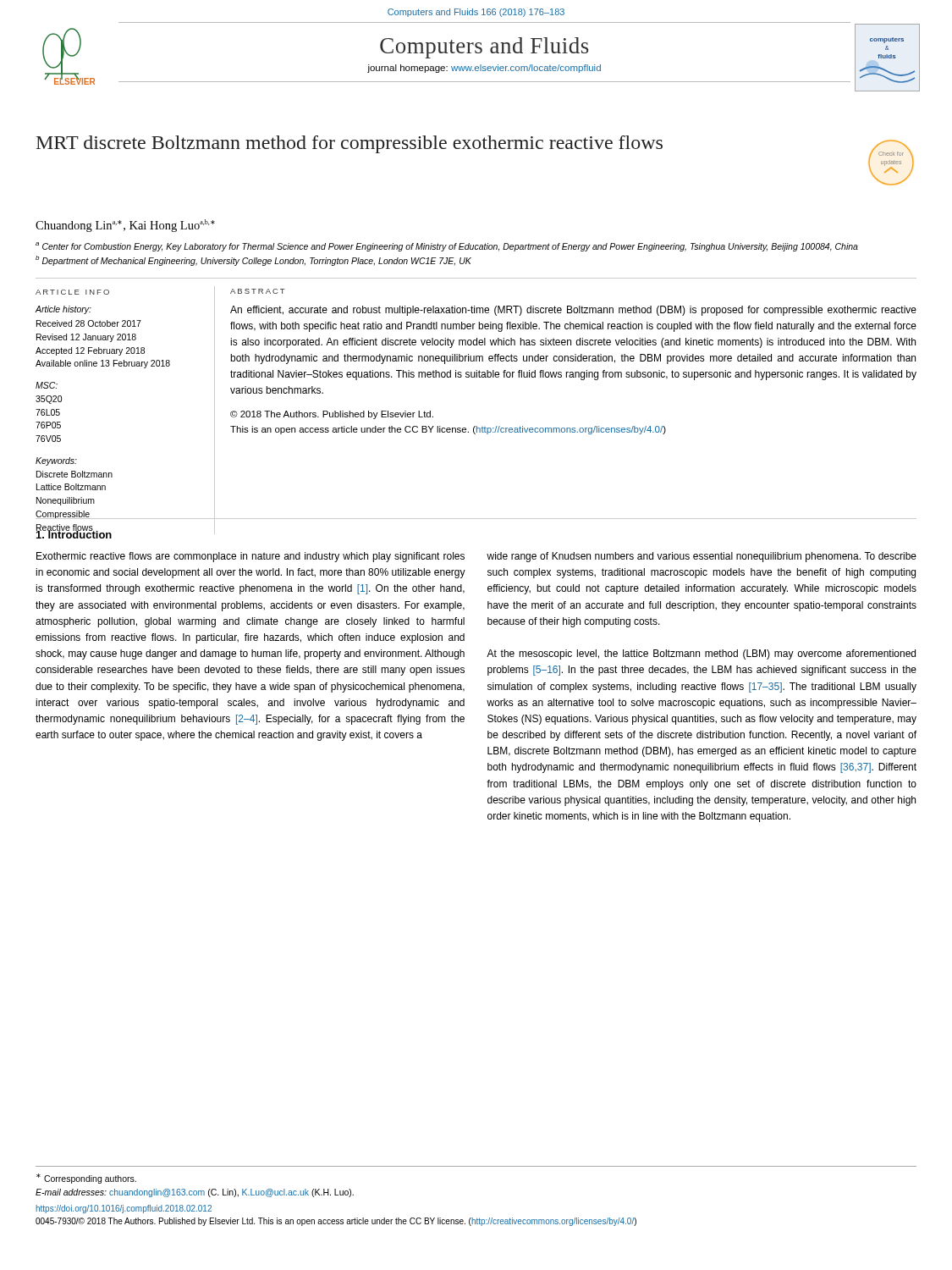The width and height of the screenshot is (952, 1270).
Task: Click the passage that begins "wide range of Knudsen numbers and various"
Action: (x=702, y=686)
